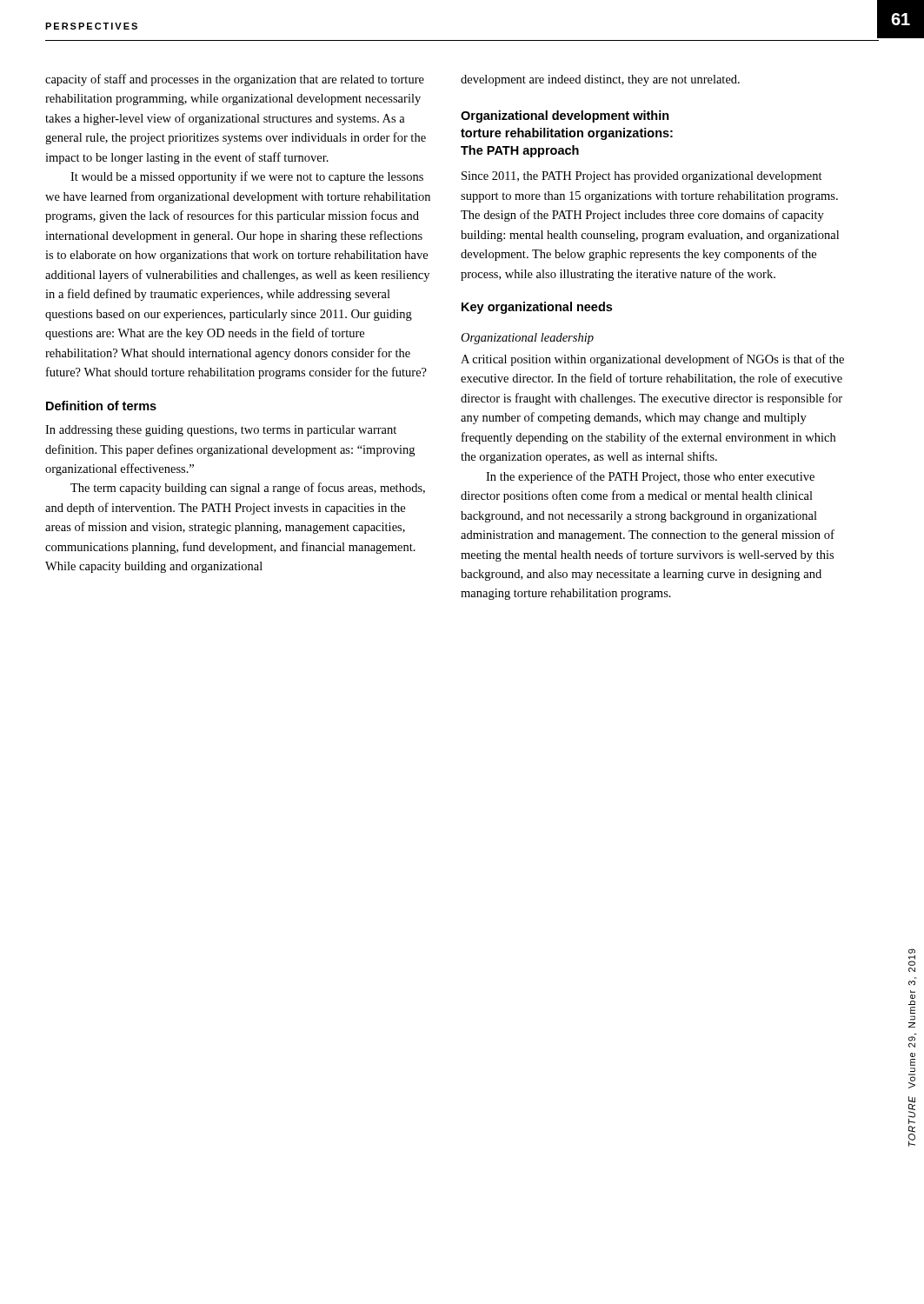Select the section header with the text "Key organizational needs"
Screen dimensions: 1304x924
537,307
